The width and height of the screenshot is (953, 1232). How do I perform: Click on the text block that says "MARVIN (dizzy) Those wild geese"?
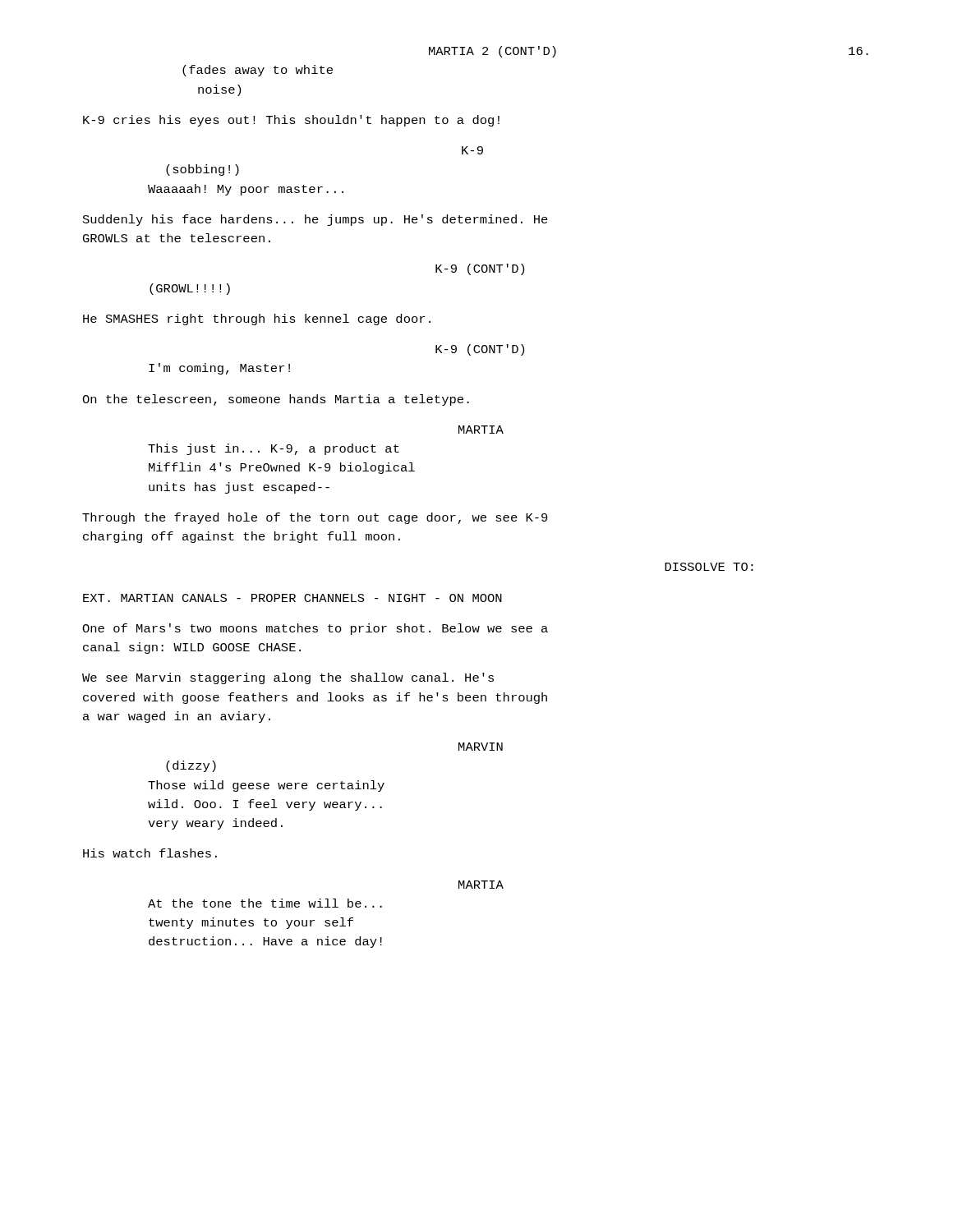[x=481, y=747]
